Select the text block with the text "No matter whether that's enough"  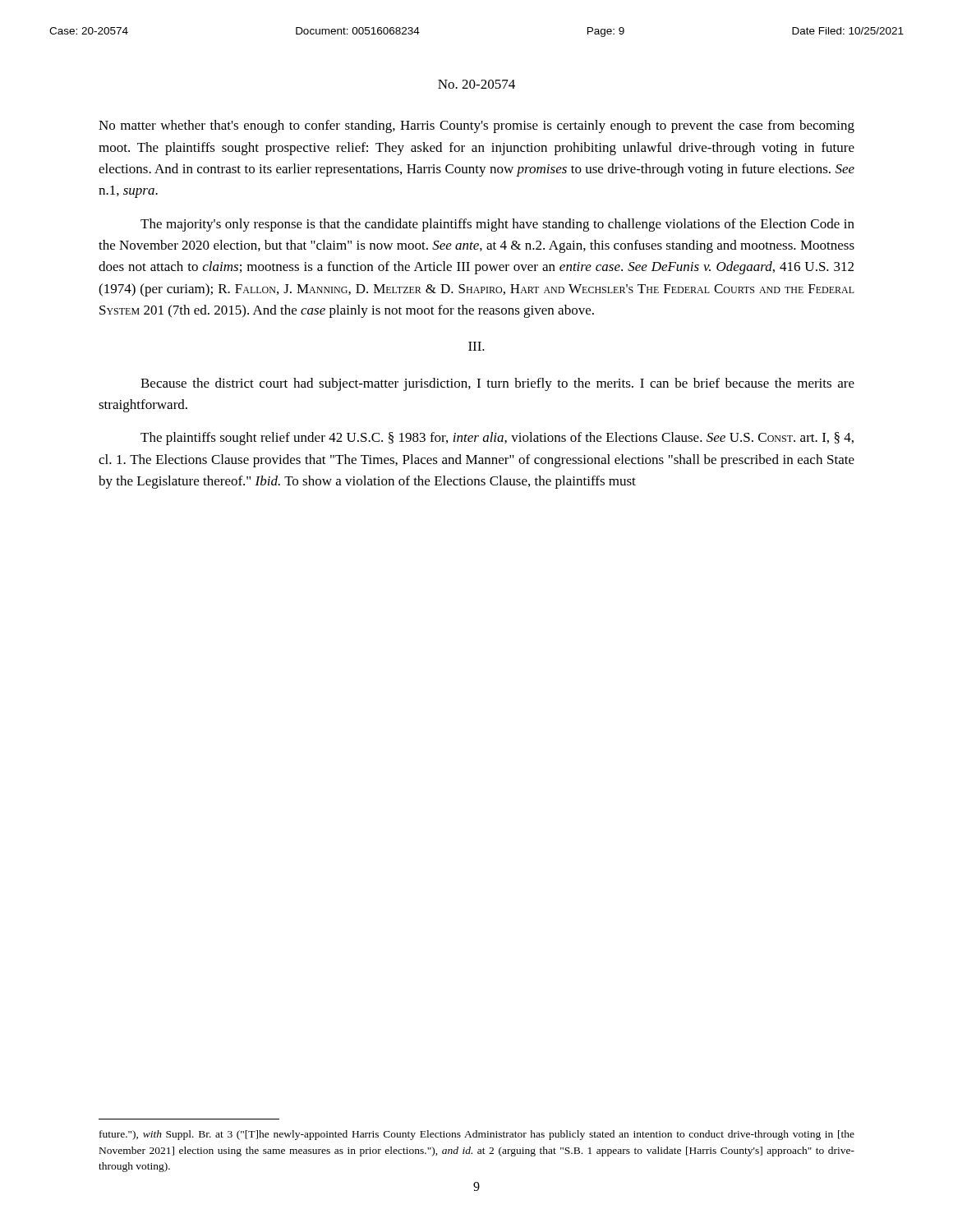click(476, 159)
